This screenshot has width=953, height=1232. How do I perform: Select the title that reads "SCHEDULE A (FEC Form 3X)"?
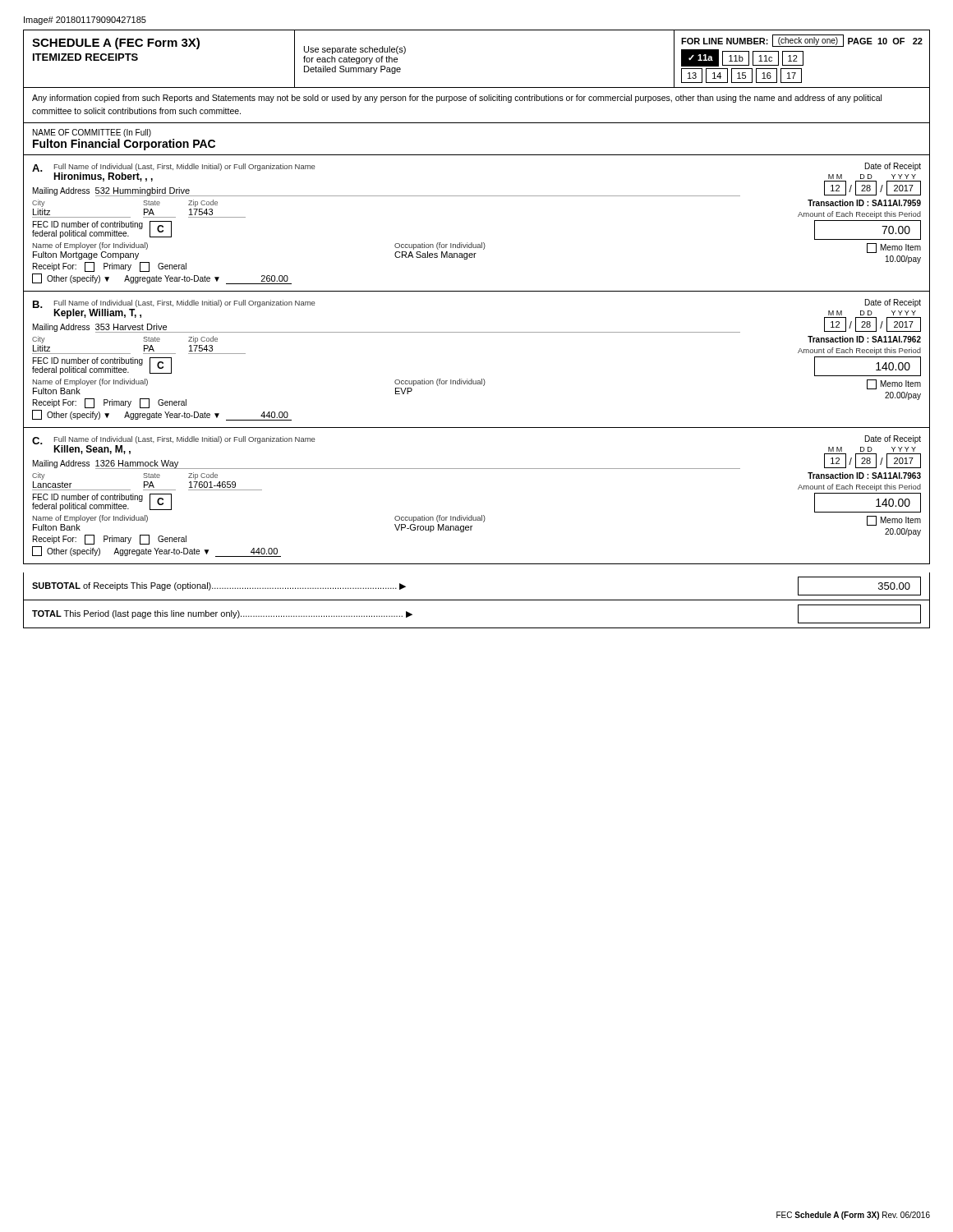(x=159, y=49)
